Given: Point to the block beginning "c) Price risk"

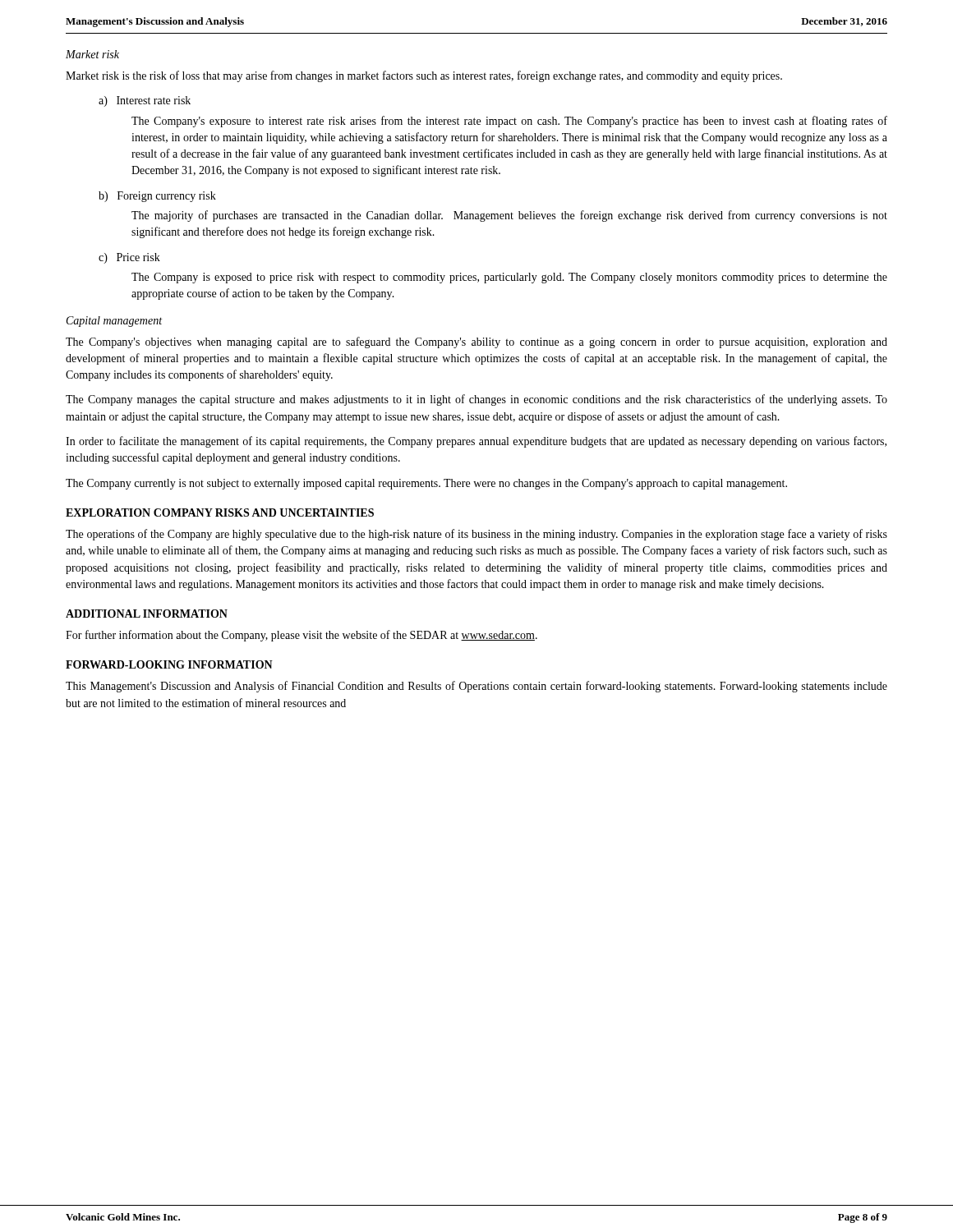Looking at the screenshot, I should (x=493, y=276).
